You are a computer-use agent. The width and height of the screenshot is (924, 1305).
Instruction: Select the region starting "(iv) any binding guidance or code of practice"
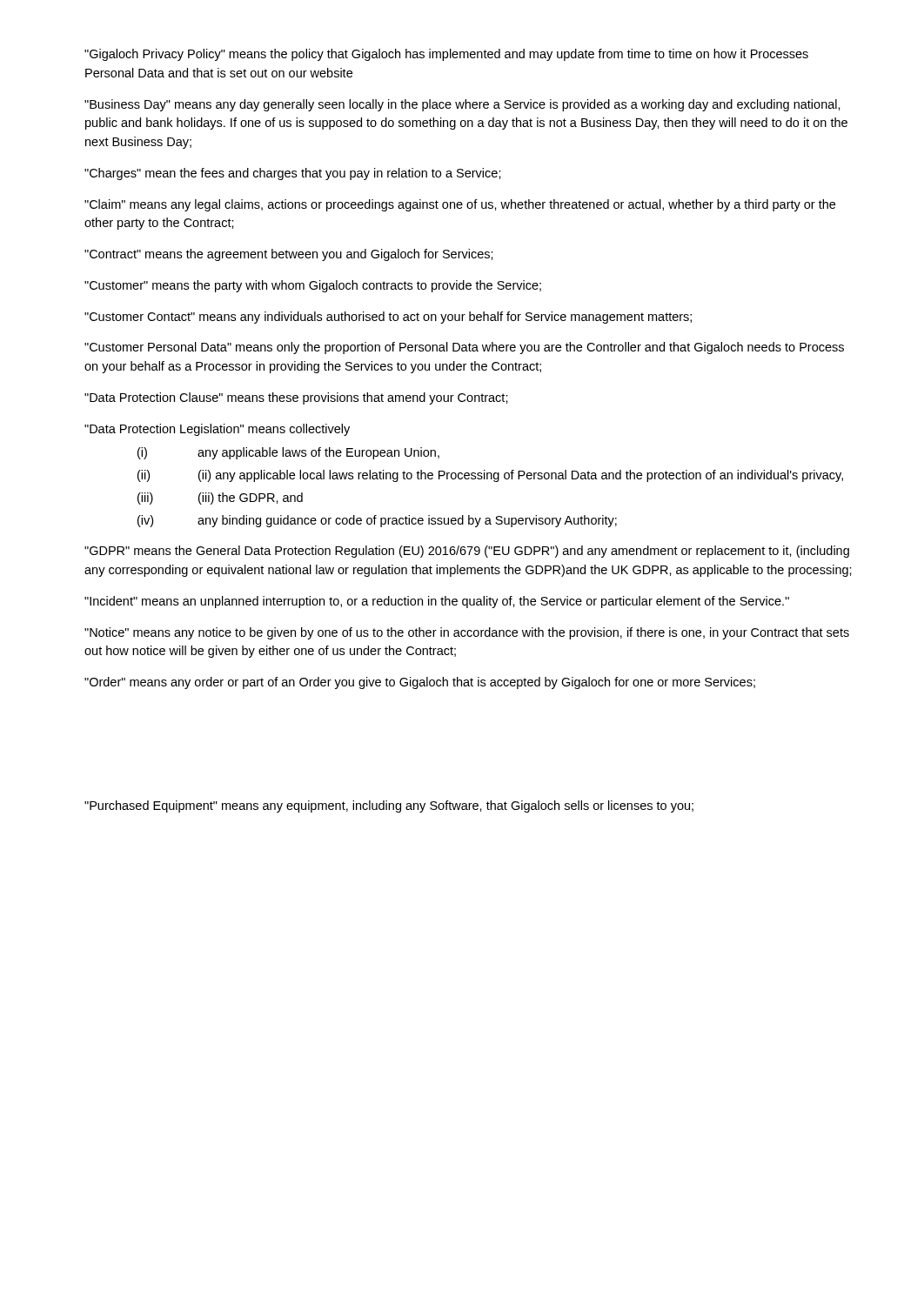tap(472, 521)
